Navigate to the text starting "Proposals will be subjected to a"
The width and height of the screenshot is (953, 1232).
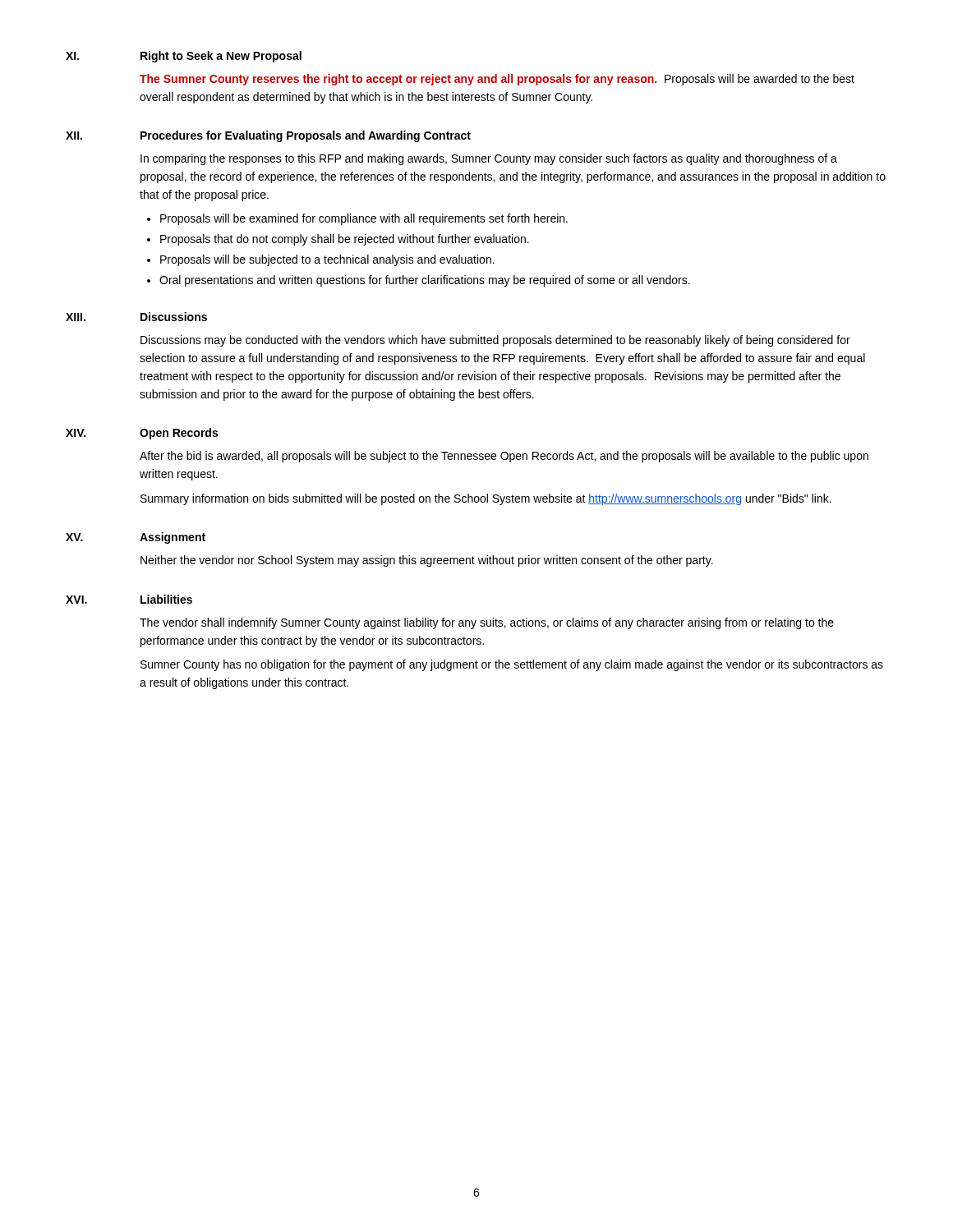[327, 260]
